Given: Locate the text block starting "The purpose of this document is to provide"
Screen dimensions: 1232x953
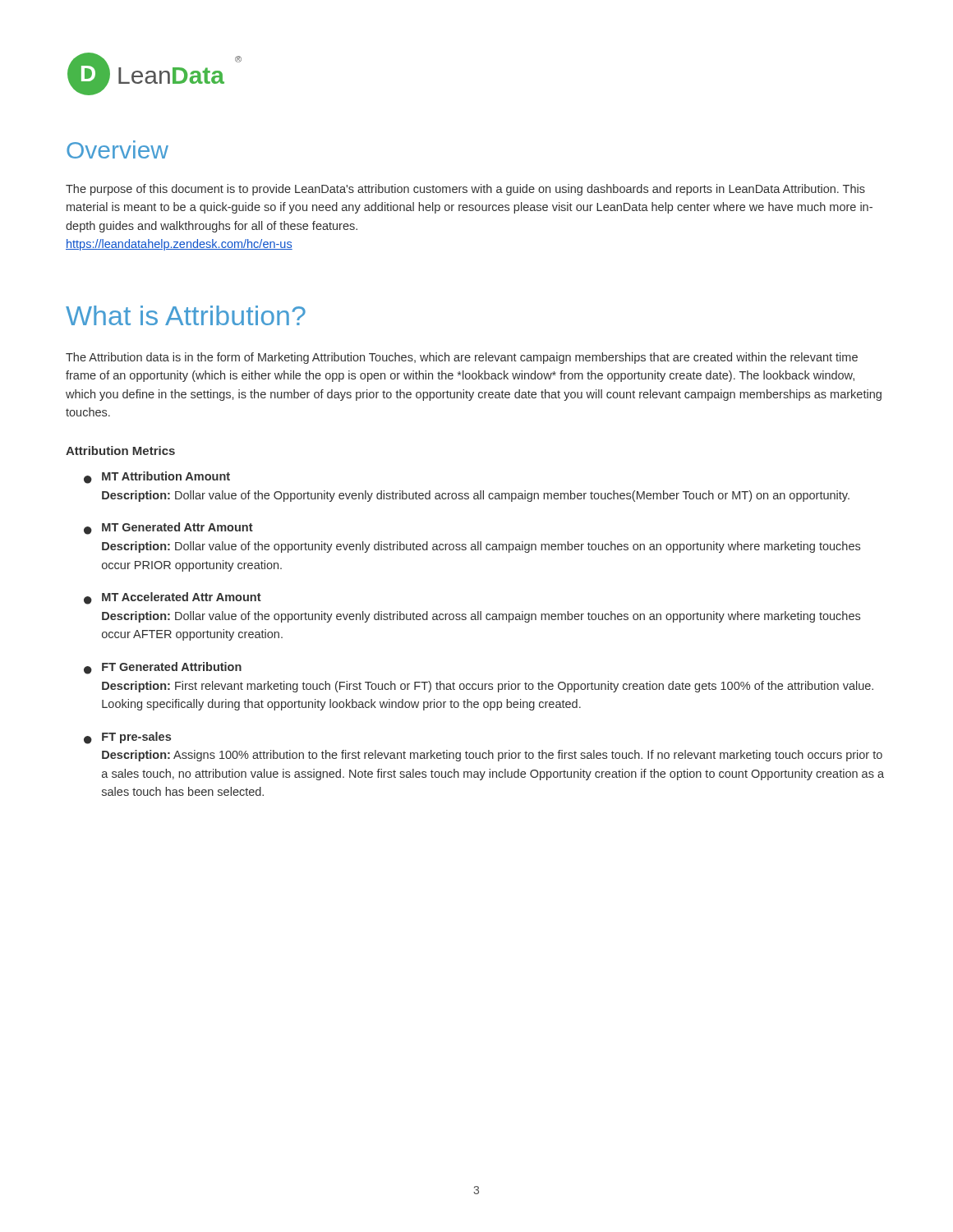Looking at the screenshot, I should tap(469, 217).
